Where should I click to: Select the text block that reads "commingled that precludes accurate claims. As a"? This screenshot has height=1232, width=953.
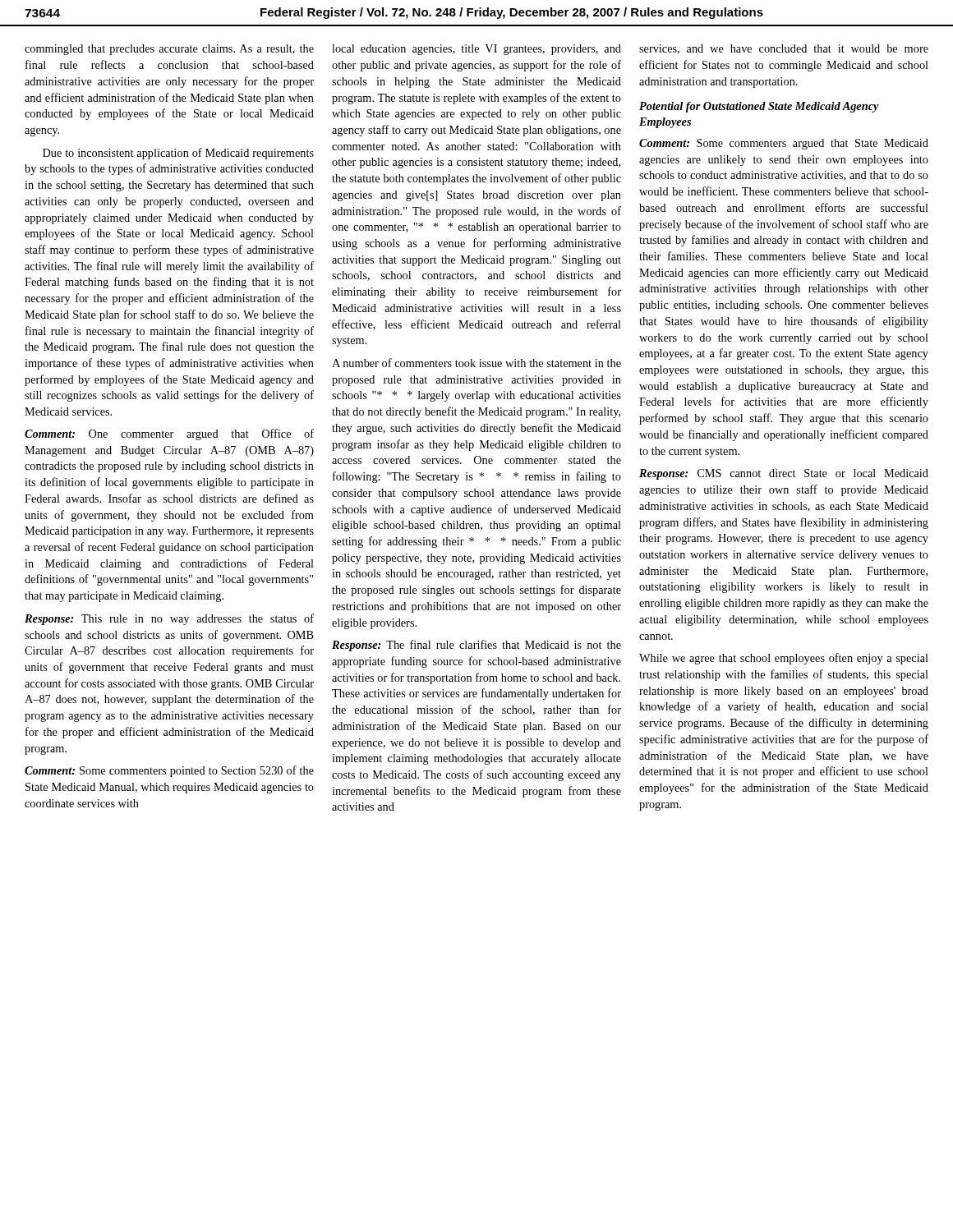[169, 231]
